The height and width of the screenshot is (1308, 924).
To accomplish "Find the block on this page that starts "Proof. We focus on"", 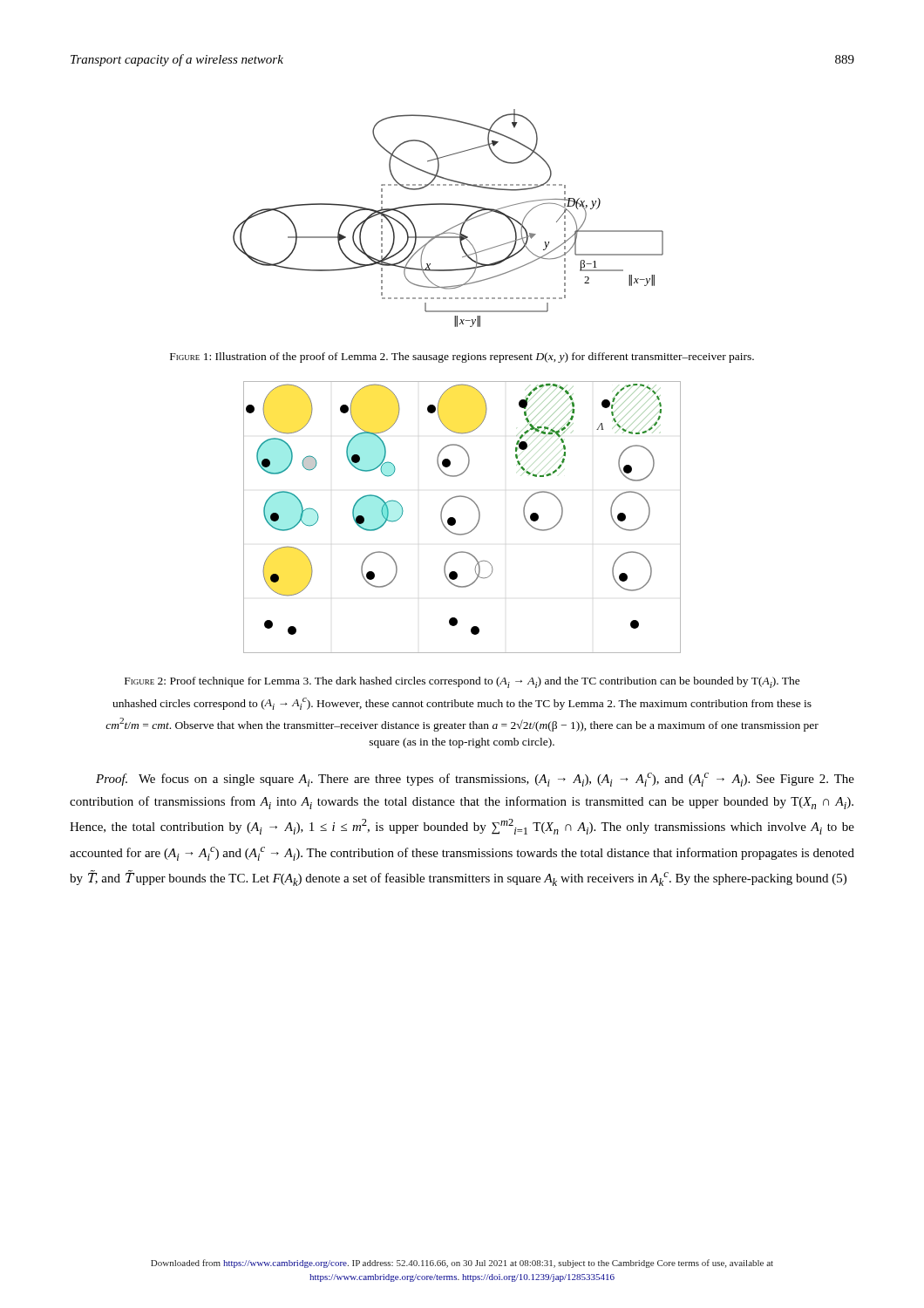I will click(462, 829).
